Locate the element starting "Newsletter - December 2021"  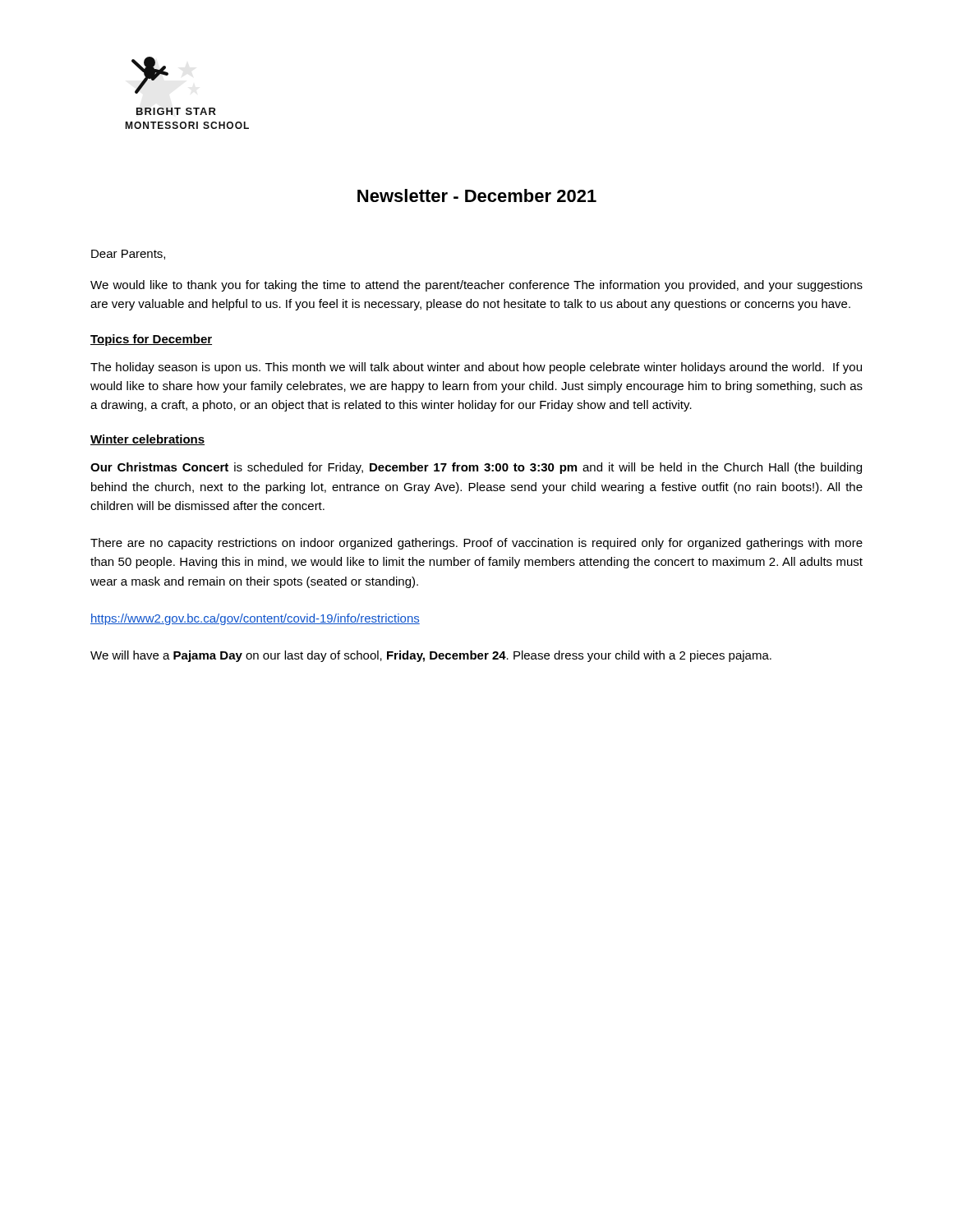[x=476, y=196]
